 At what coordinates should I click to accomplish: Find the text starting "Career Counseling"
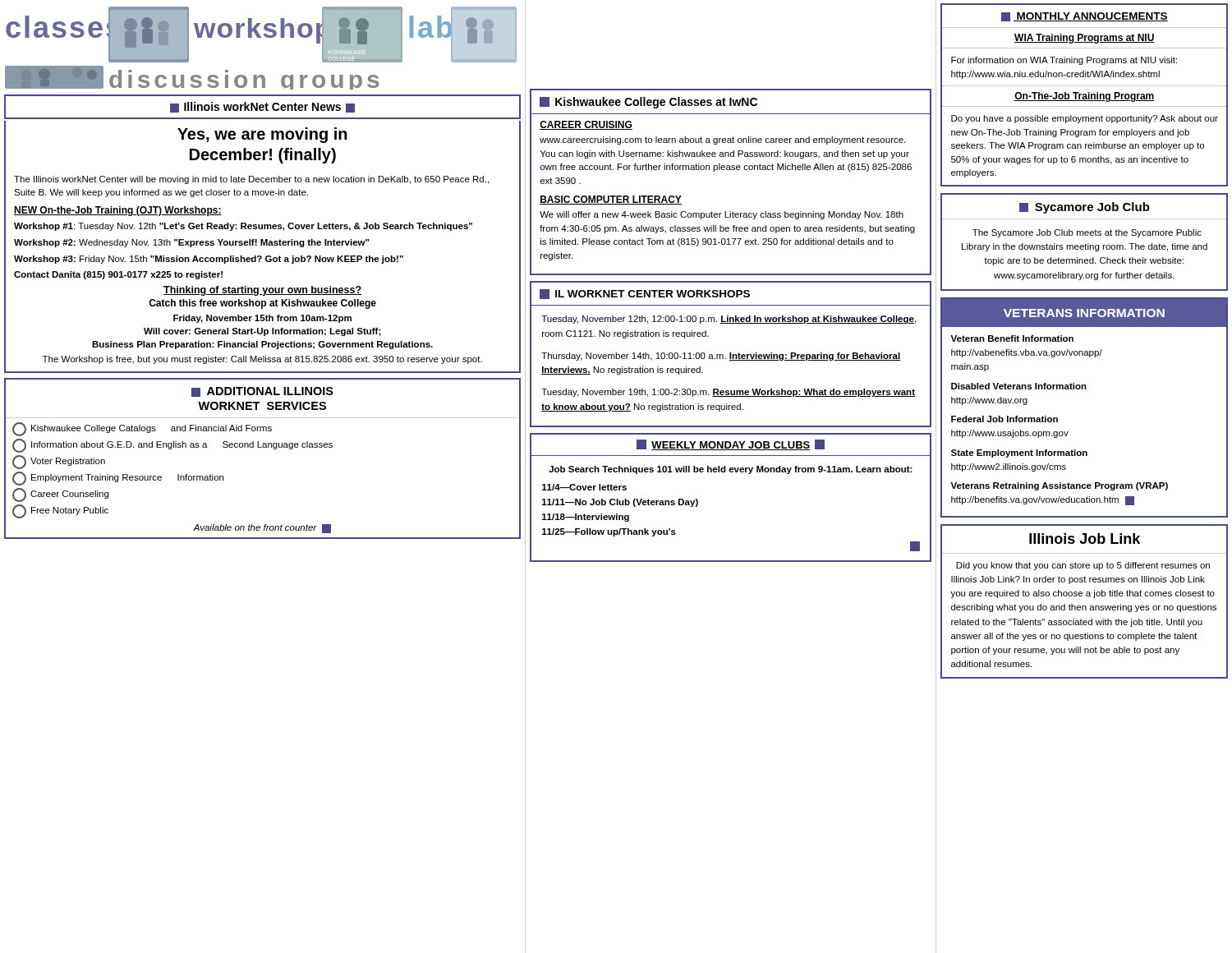pyautogui.click(x=61, y=495)
